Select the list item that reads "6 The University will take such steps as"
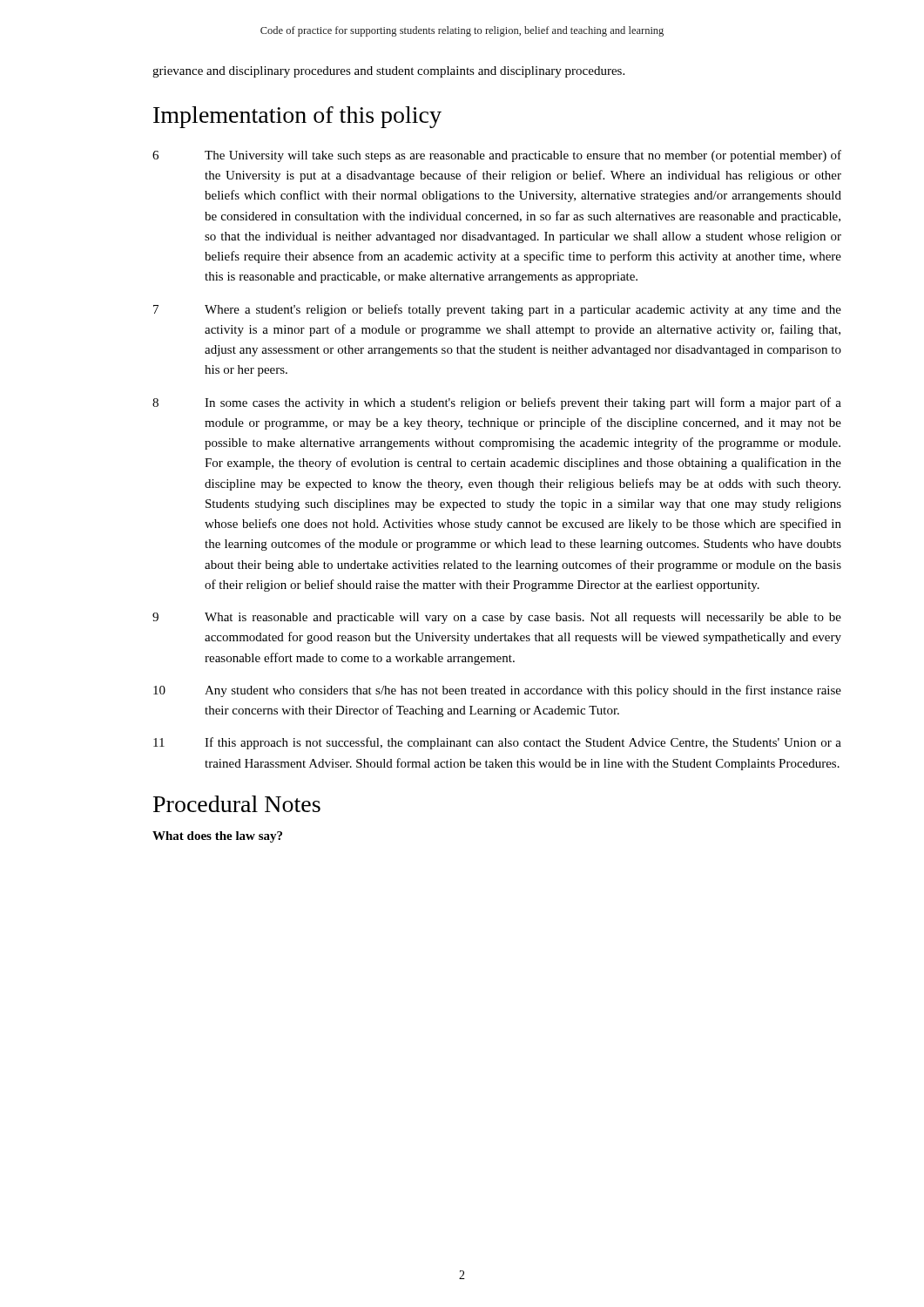924x1307 pixels. click(x=497, y=216)
